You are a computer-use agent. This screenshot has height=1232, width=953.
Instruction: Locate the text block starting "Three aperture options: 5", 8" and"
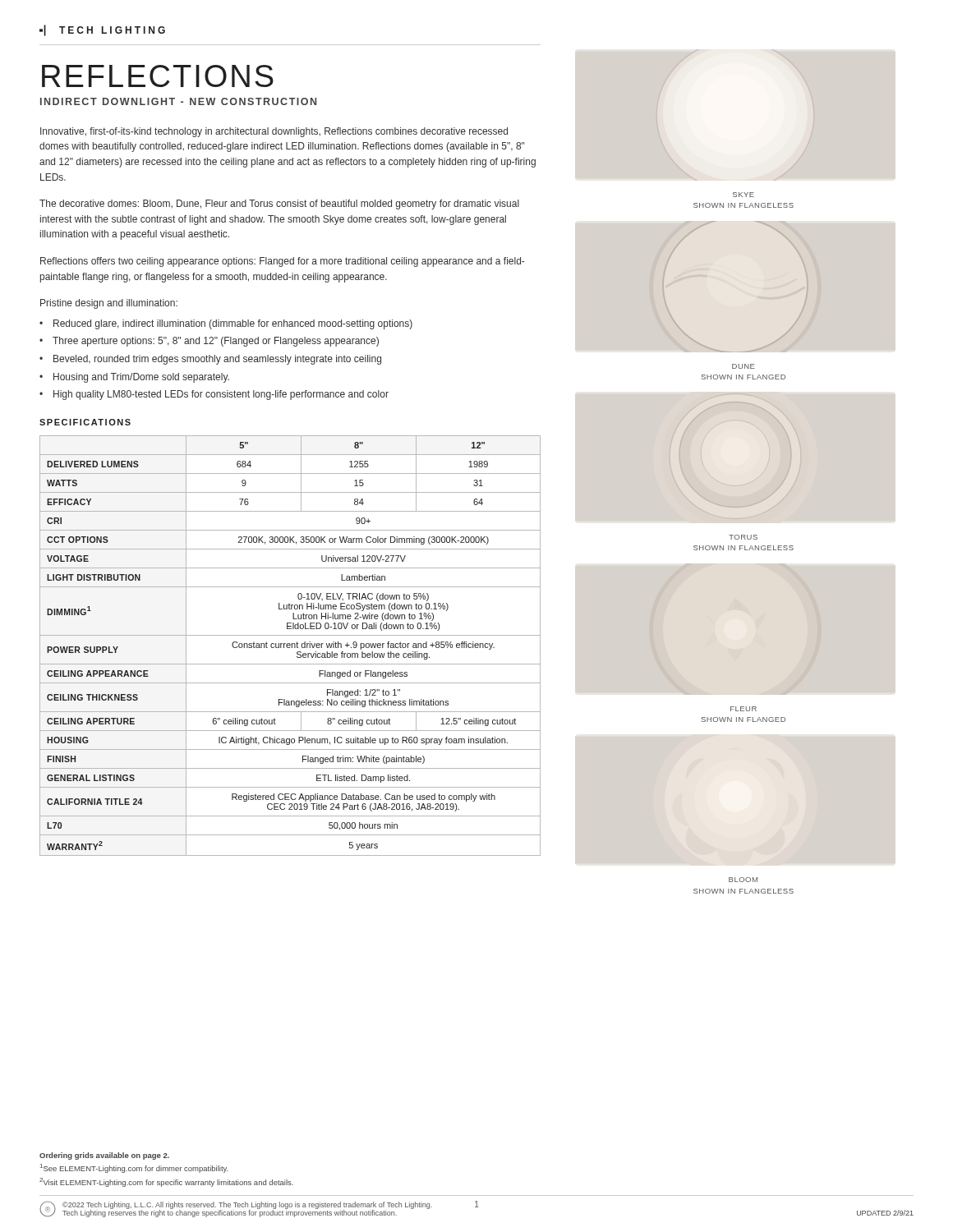click(216, 341)
